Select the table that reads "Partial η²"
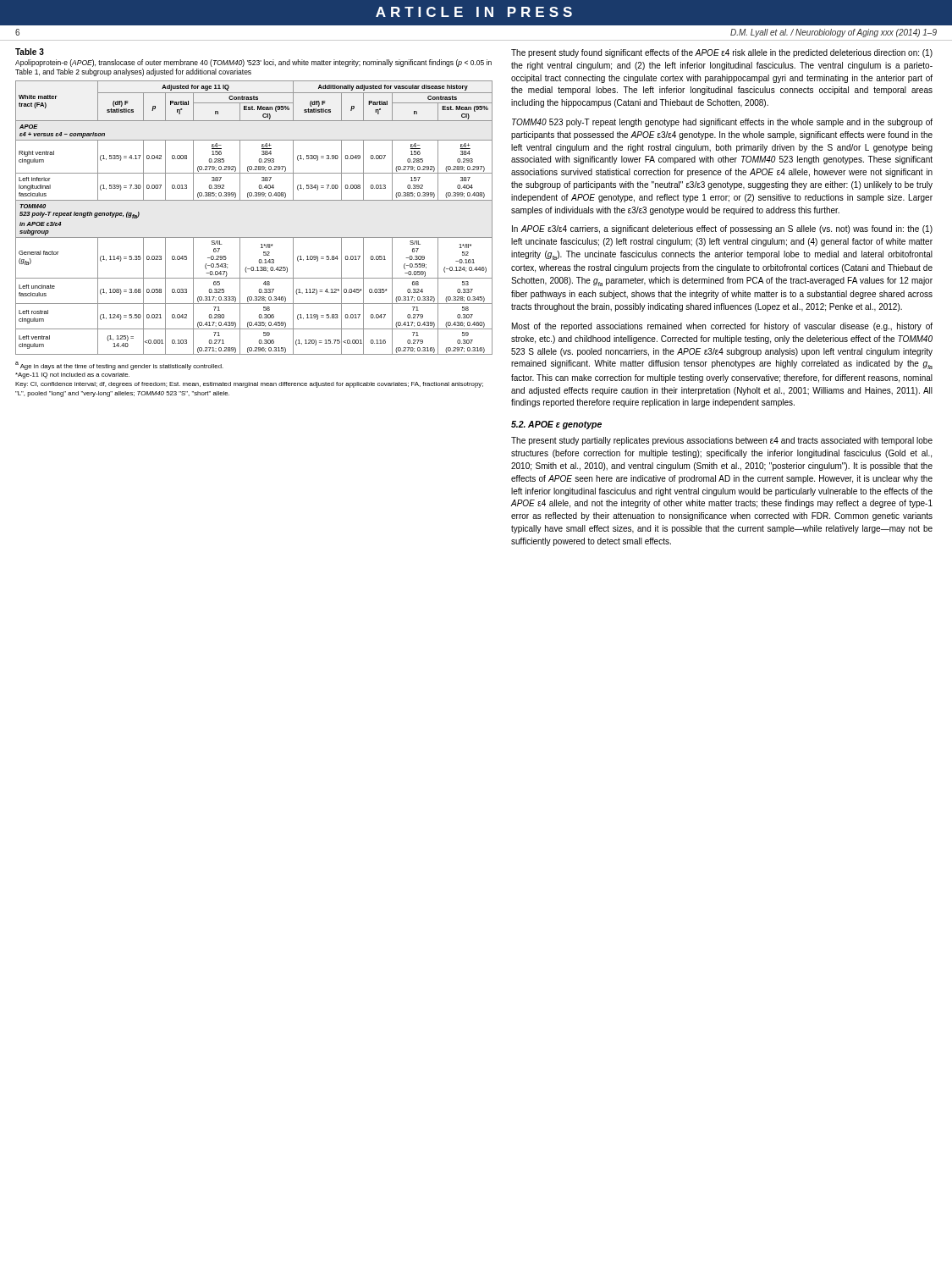 [254, 218]
